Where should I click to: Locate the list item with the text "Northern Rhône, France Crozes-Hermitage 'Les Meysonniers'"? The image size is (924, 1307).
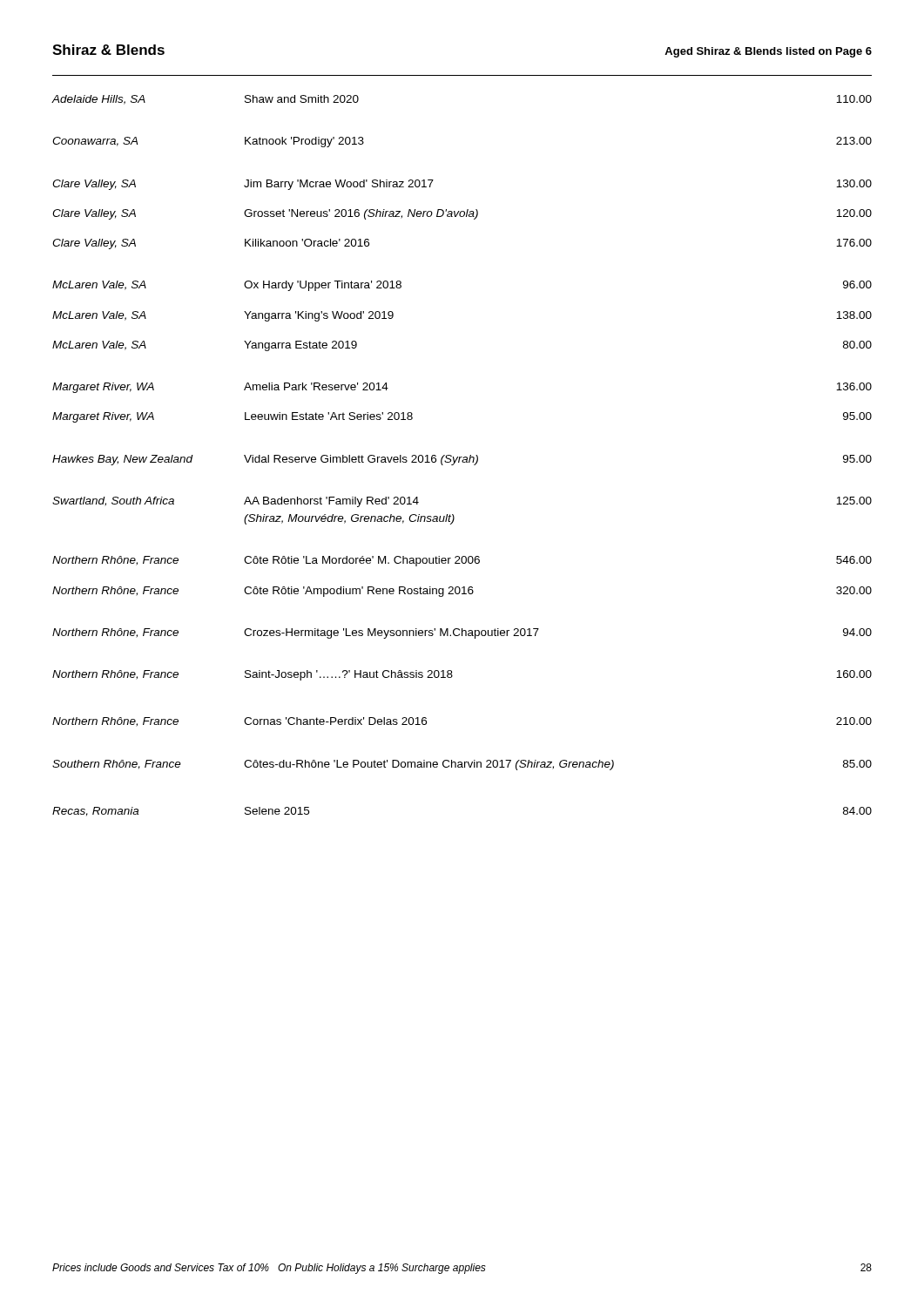coord(462,633)
